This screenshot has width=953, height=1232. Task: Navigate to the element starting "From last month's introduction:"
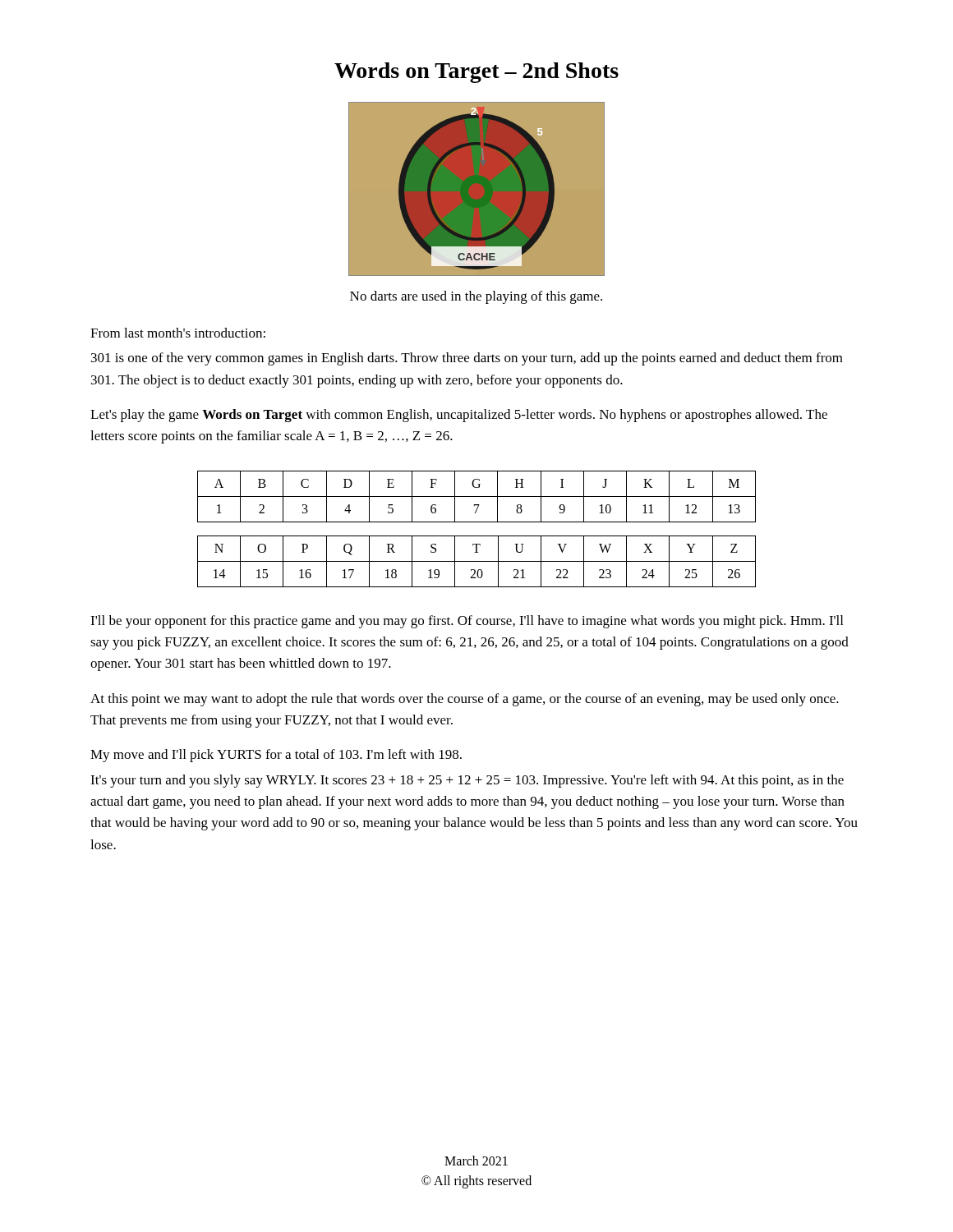(x=178, y=333)
